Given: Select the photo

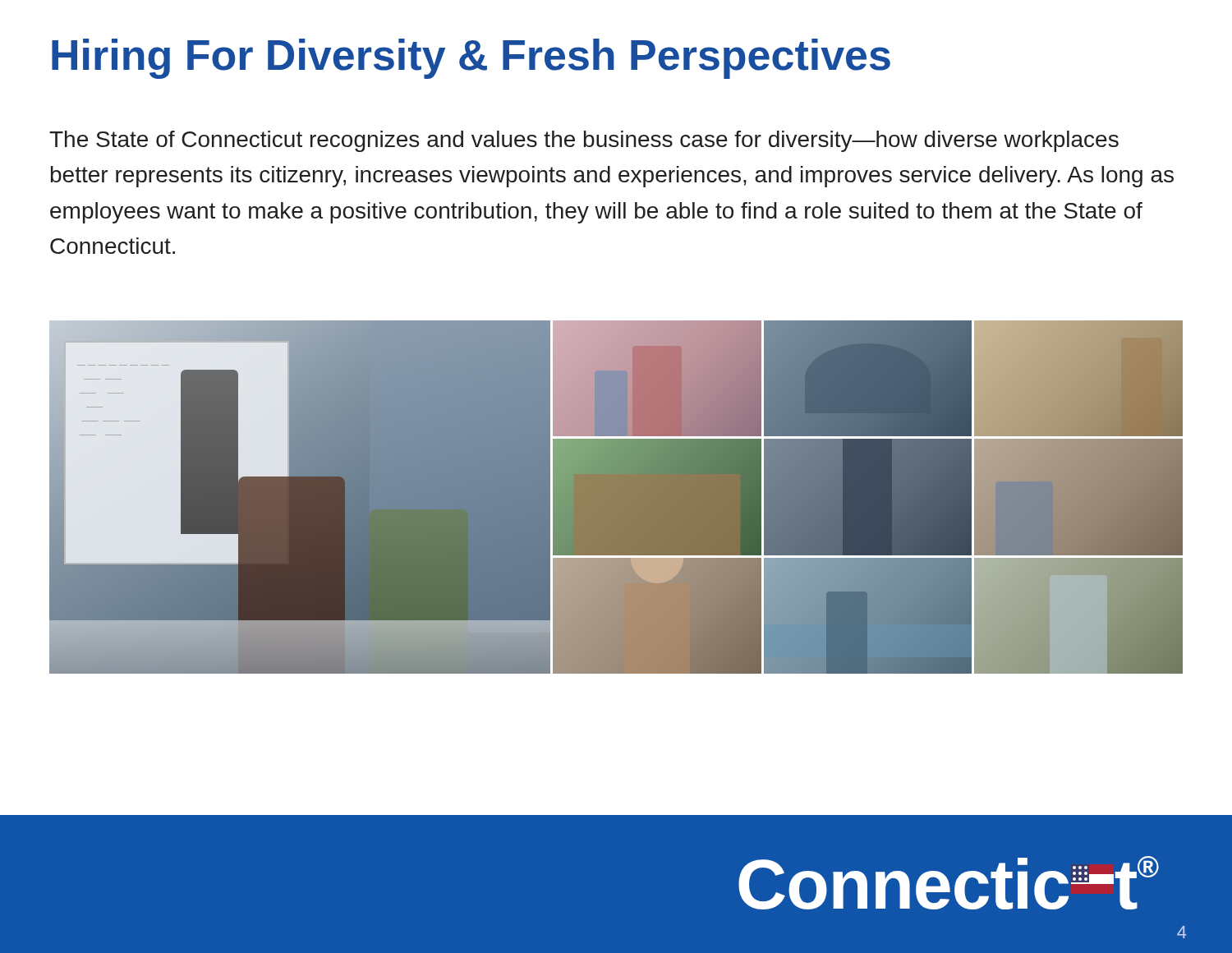Looking at the screenshot, I should (x=616, y=497).
